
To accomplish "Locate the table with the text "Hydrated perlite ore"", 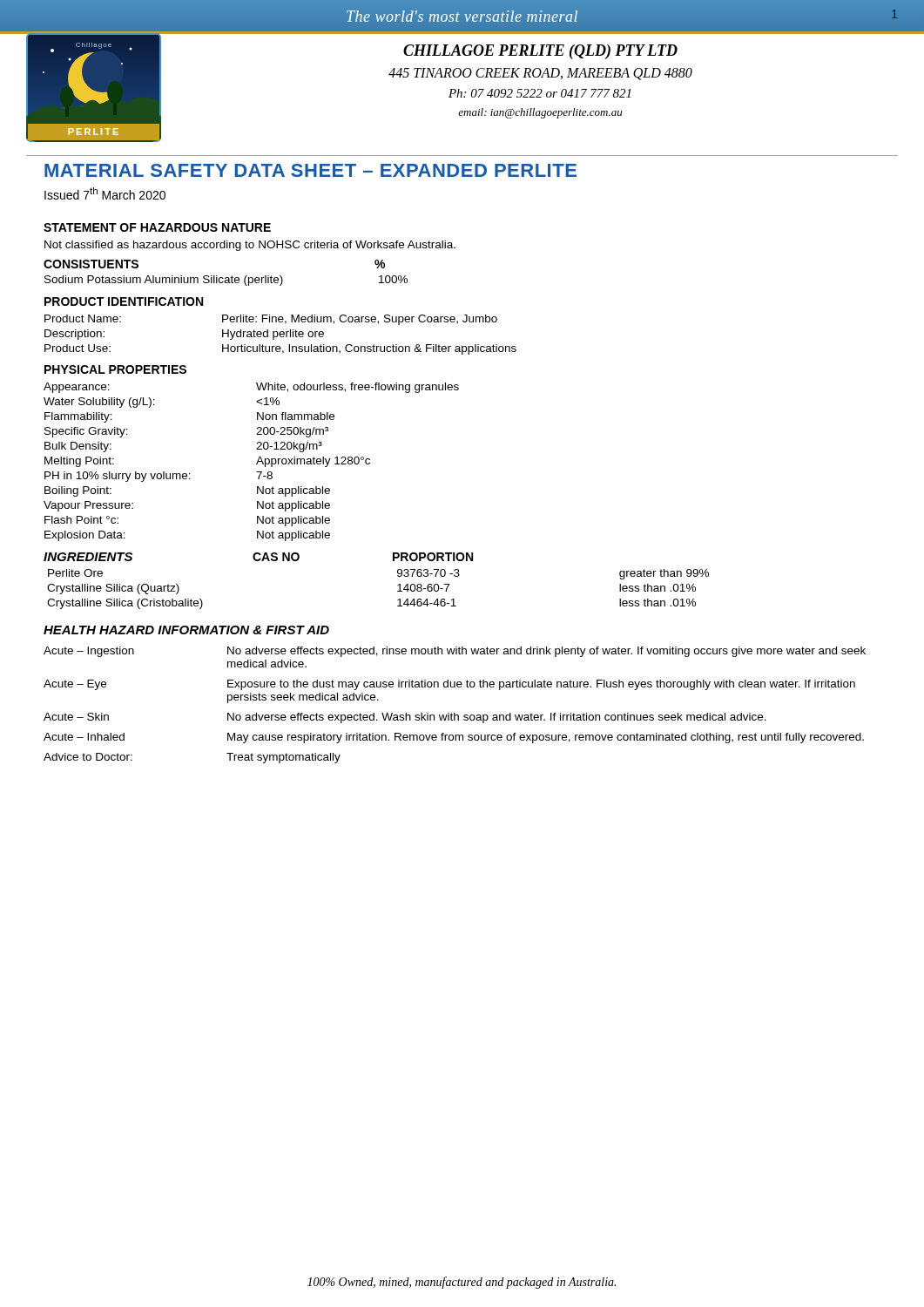I will 462,333.
